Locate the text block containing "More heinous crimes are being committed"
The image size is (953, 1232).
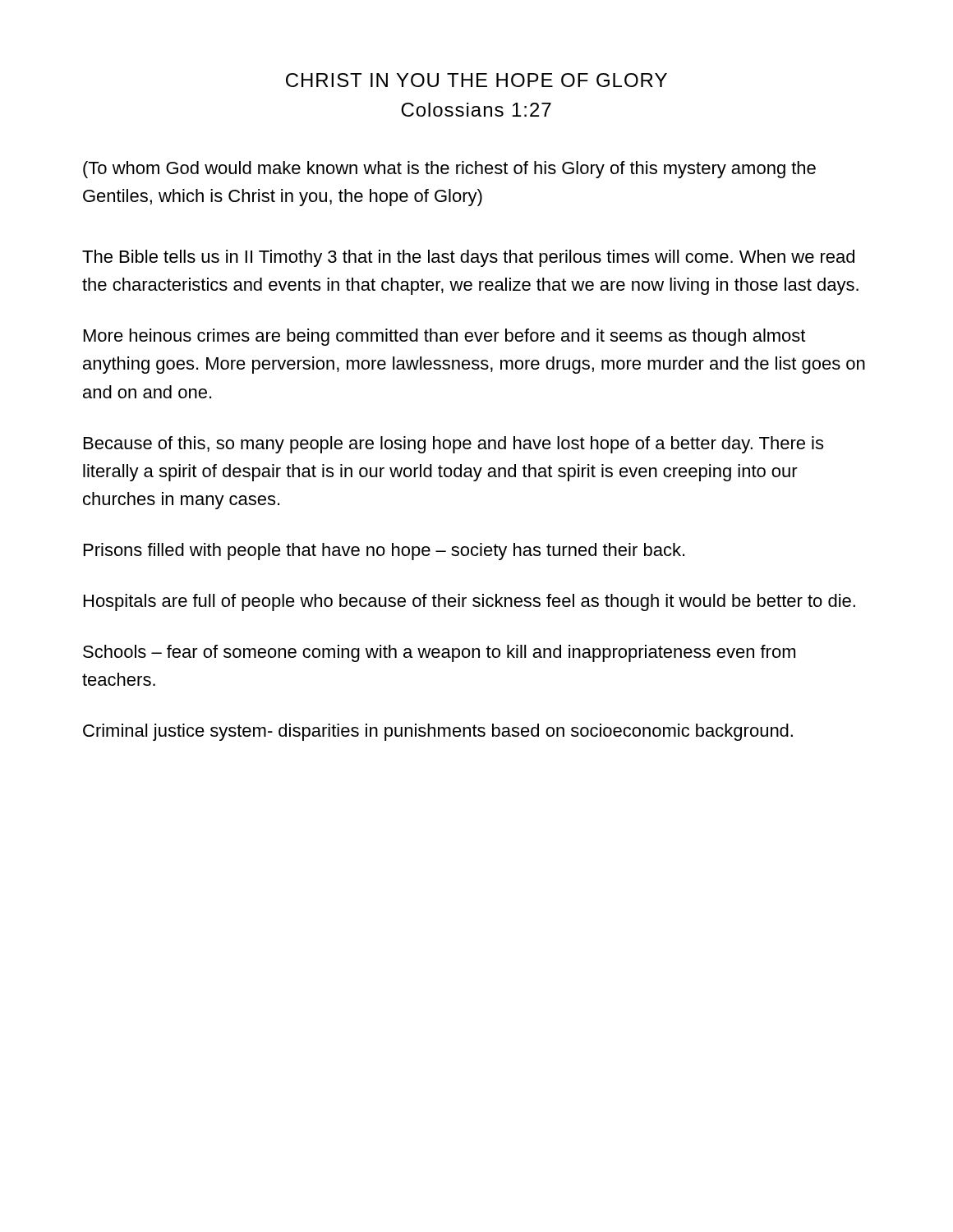coord(474,364)
